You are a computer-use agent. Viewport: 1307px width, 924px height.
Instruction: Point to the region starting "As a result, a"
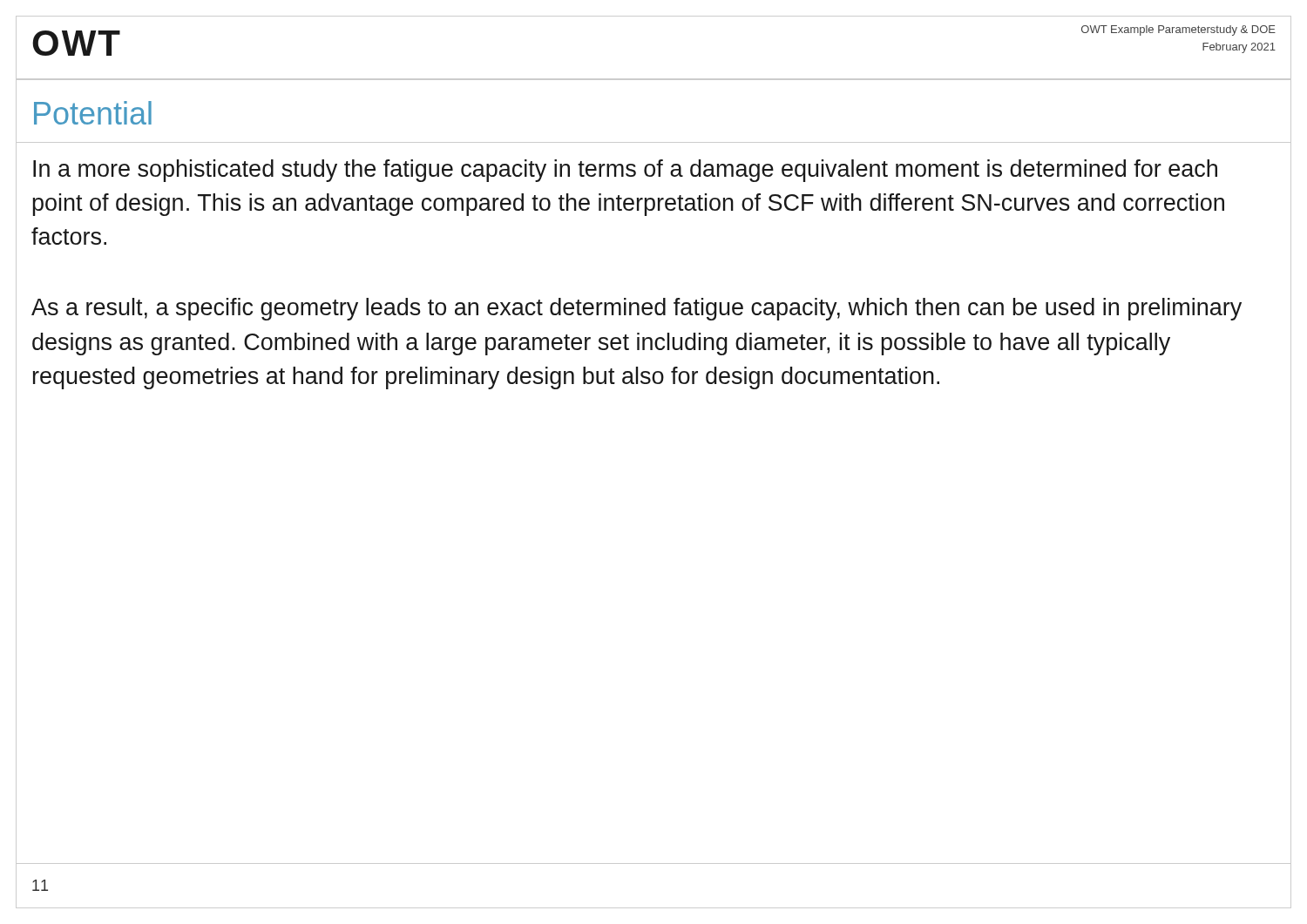pos(637,342)
